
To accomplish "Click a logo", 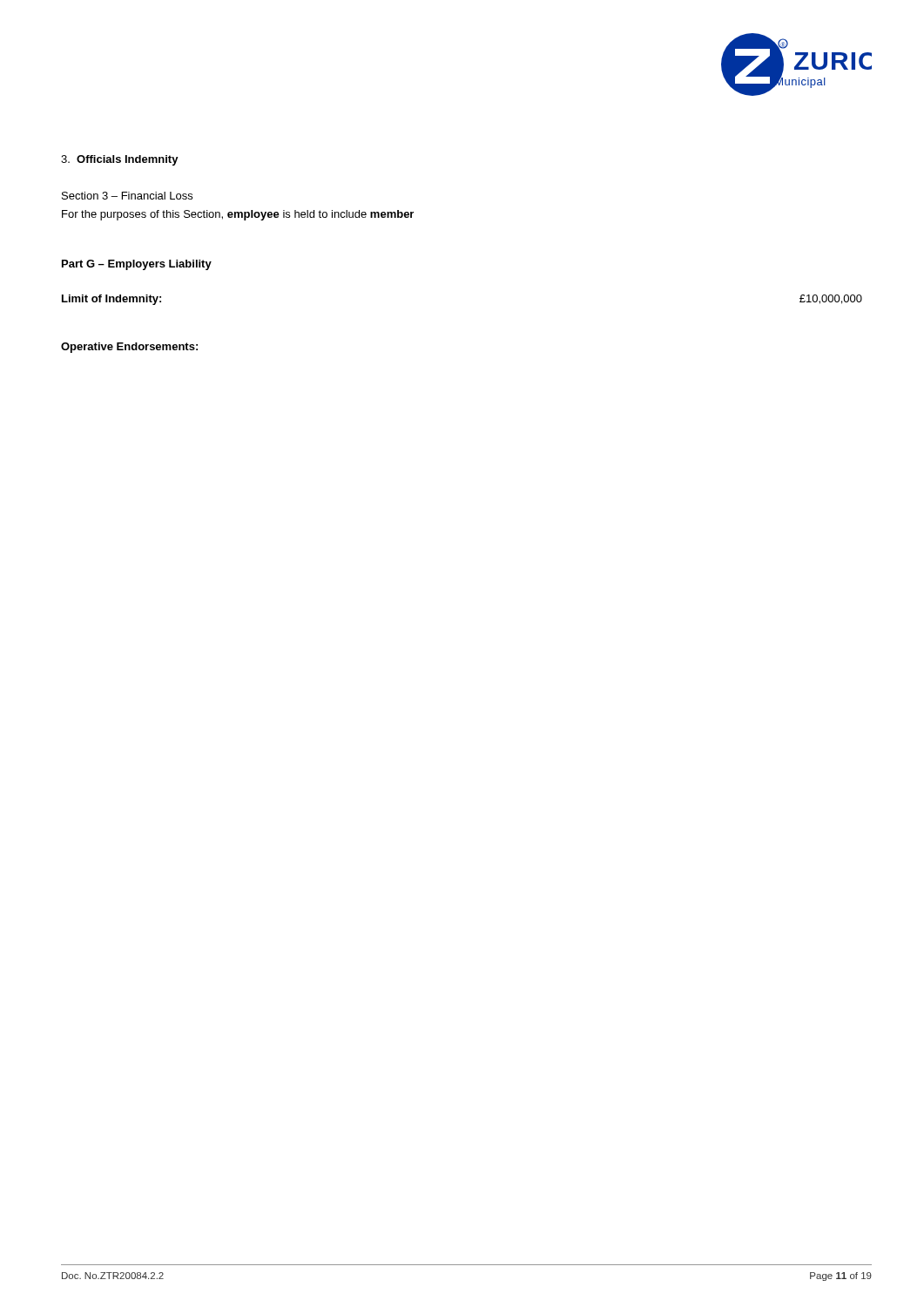I will pyautogui.click(x=793, y=68).
